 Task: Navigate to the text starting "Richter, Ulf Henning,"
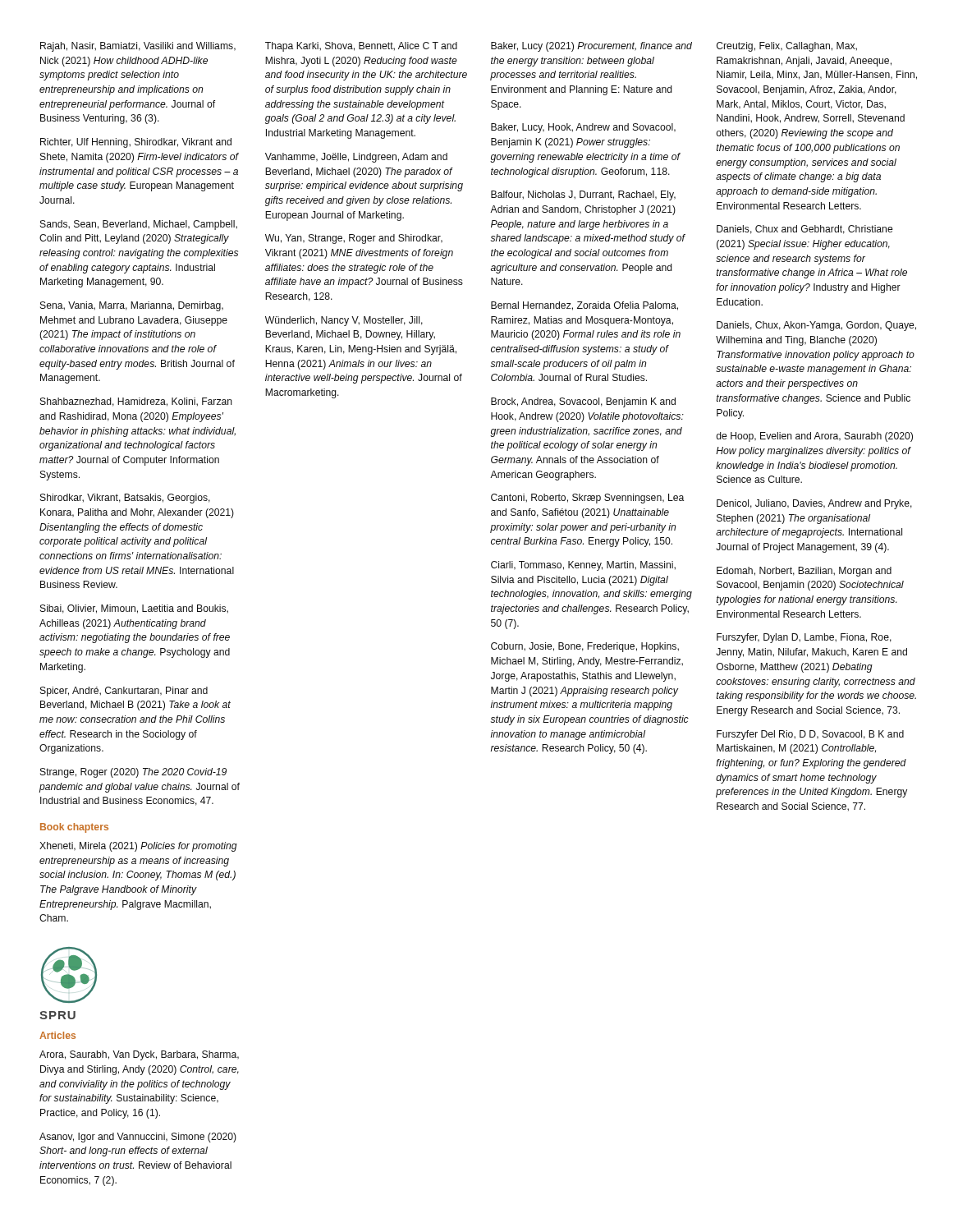point(139,171)
